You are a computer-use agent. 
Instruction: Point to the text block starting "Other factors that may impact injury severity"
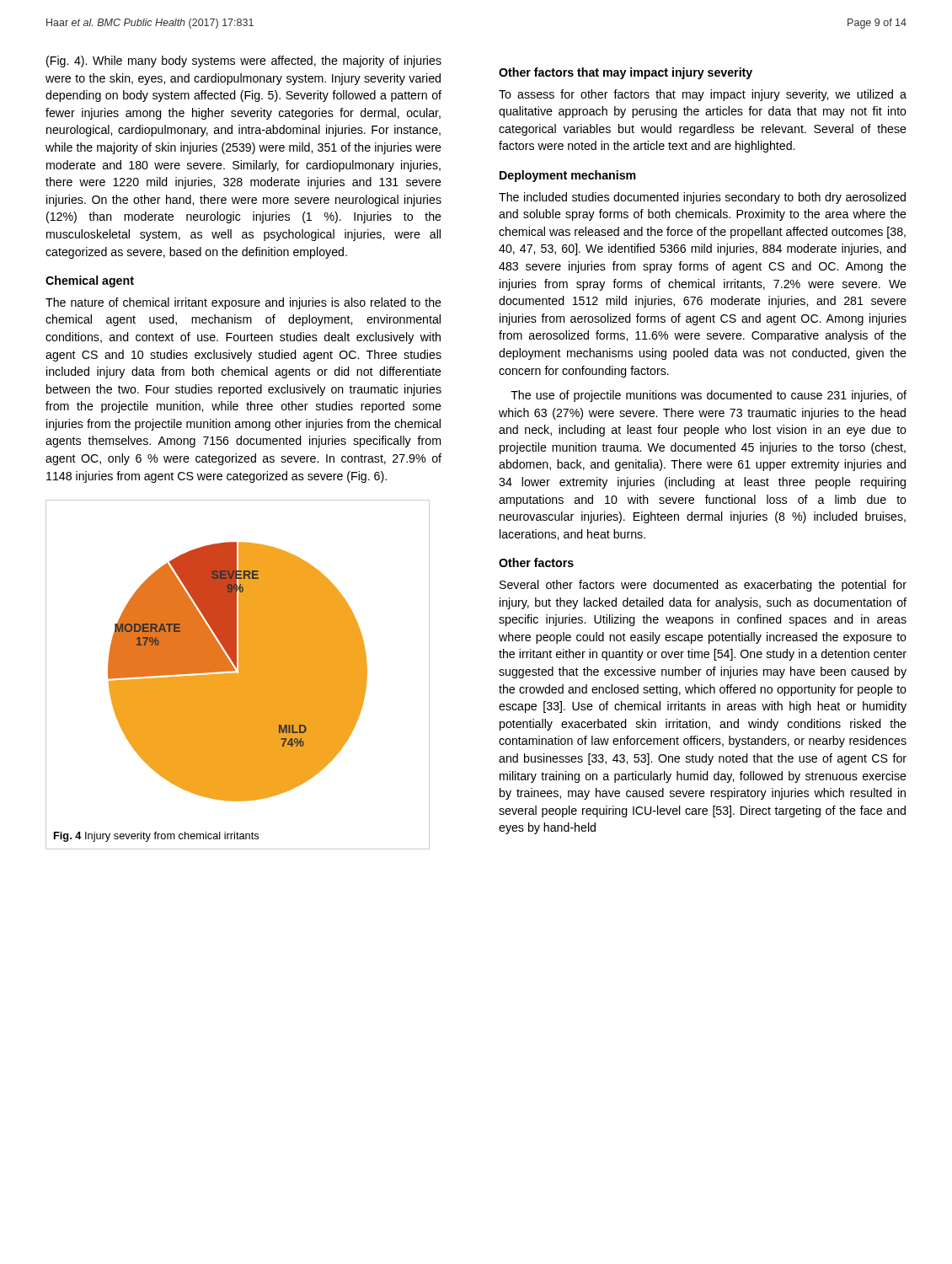(626, 72)
